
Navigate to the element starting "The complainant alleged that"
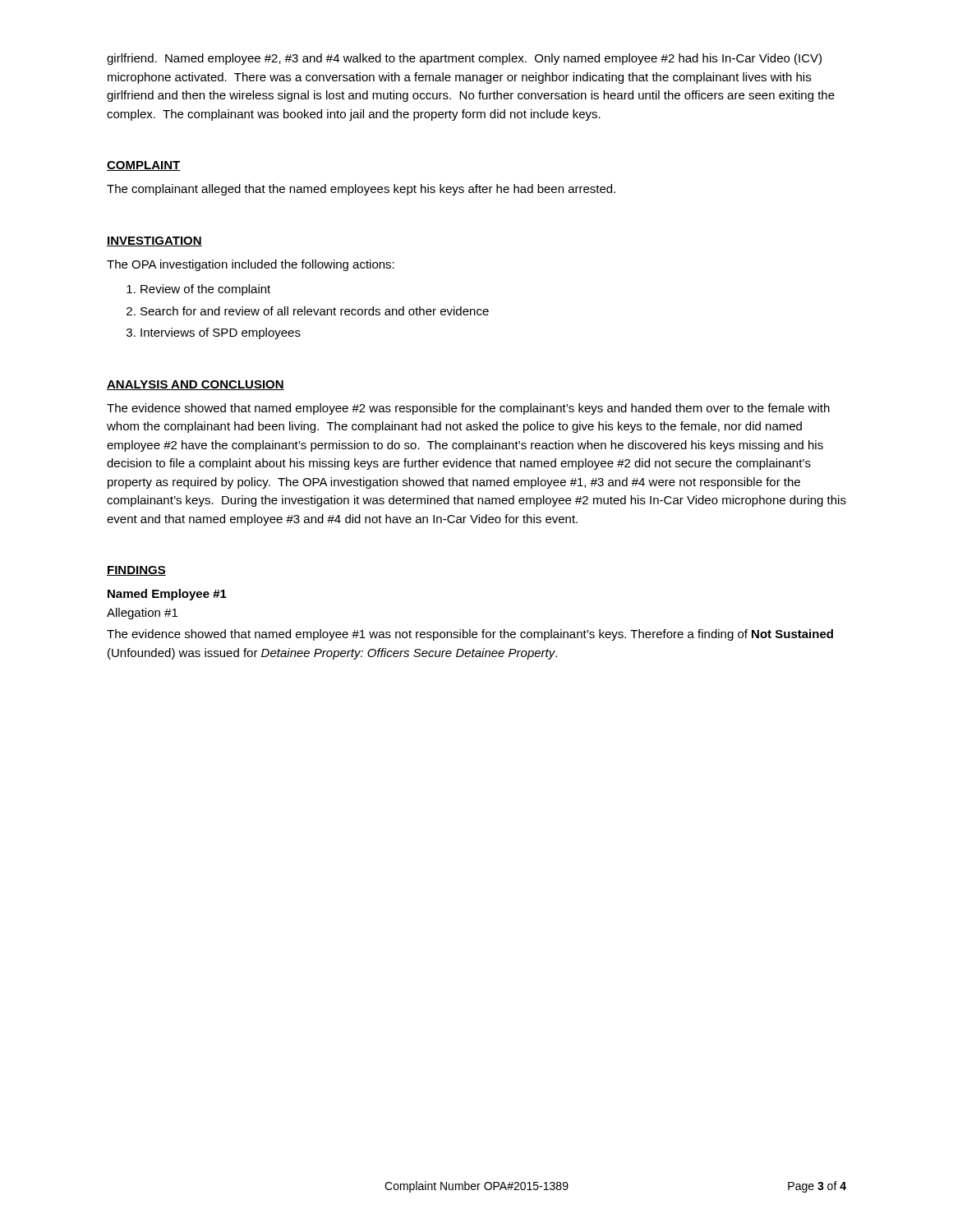[x=362, y=188]
